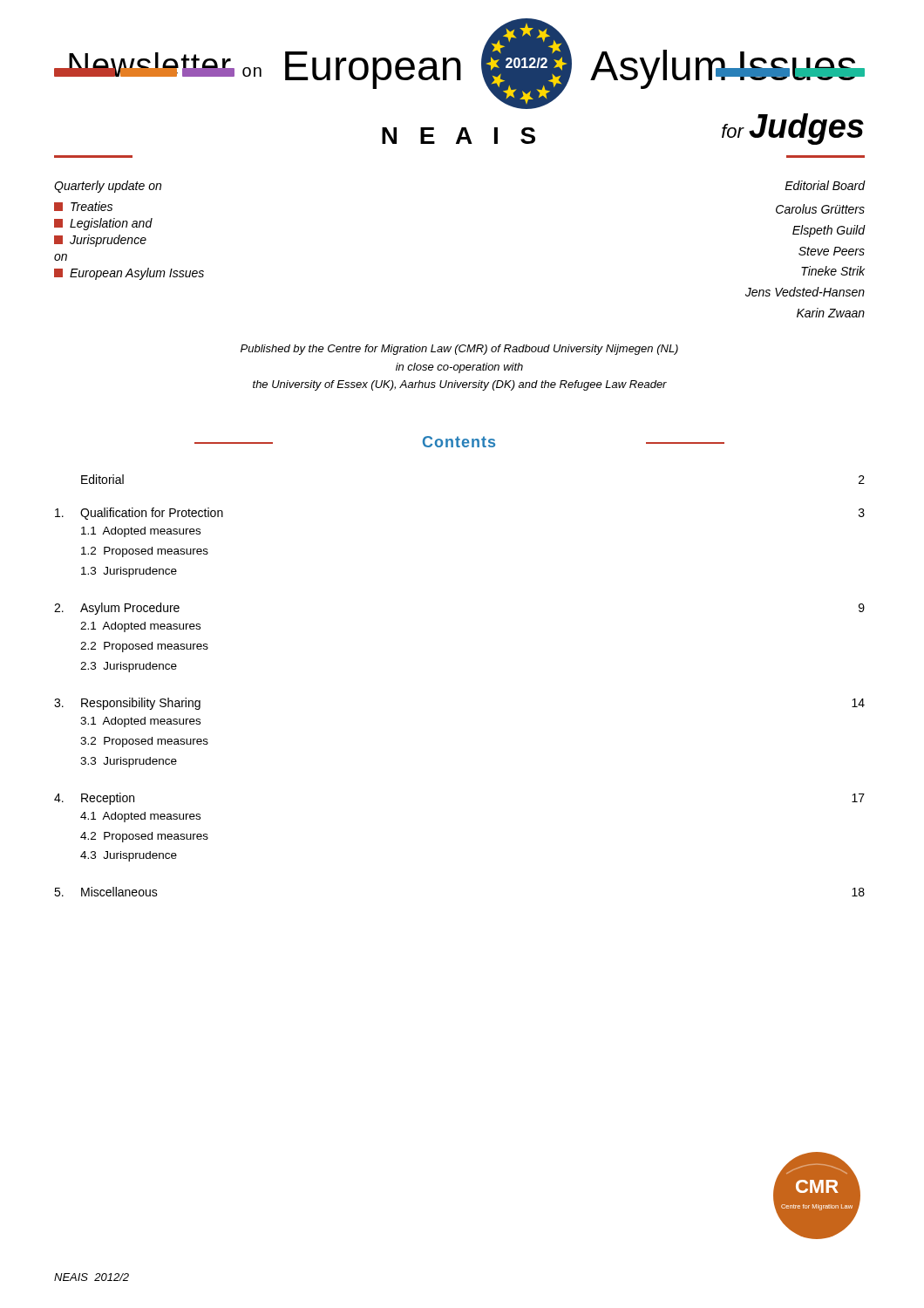Click on the block starting "Miscellaneous 18"
Screen dimensions: 1308x924
pos(116,892)
